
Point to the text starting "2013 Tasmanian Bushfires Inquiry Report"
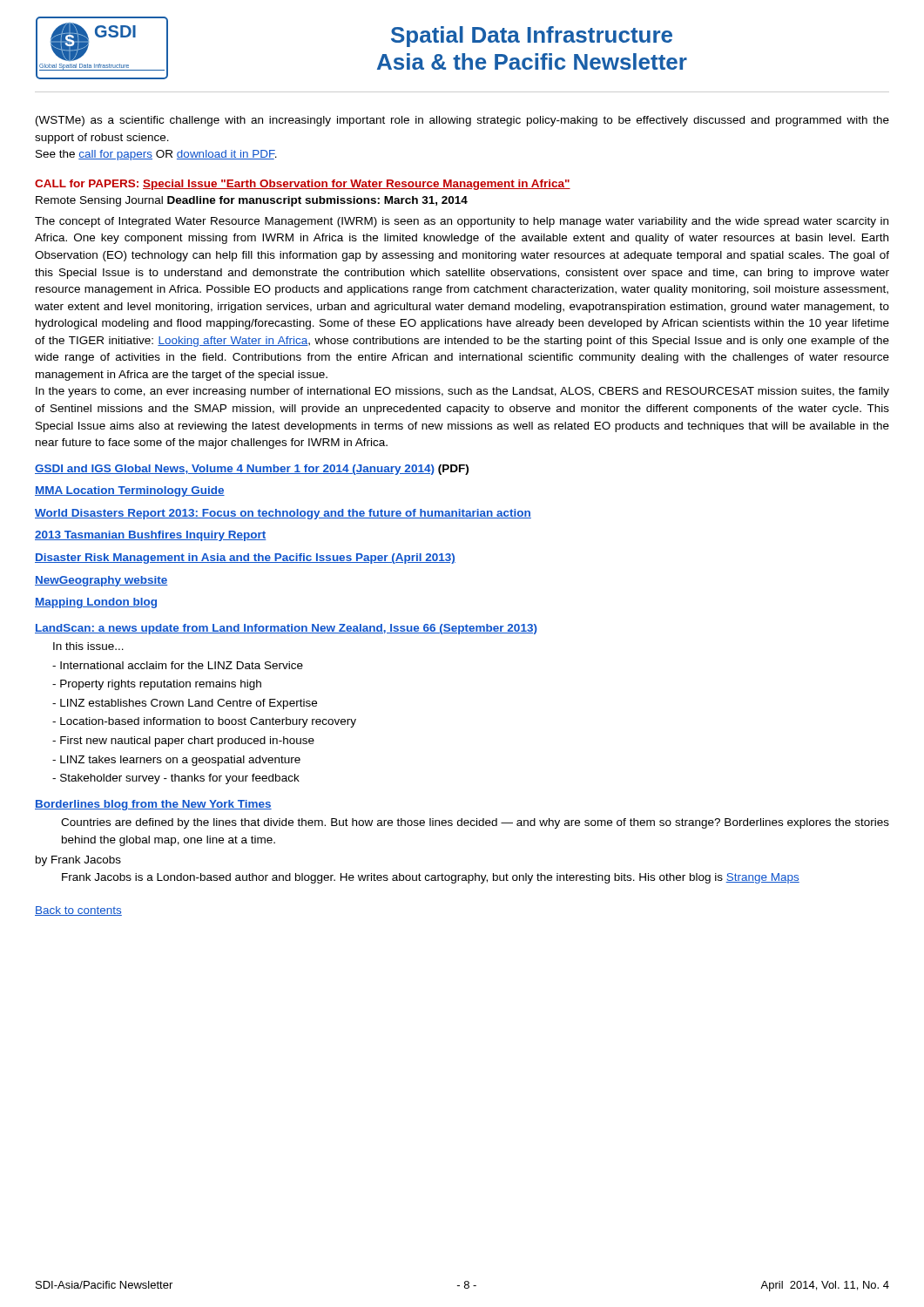pyautogui.click(x=150, y=535)
